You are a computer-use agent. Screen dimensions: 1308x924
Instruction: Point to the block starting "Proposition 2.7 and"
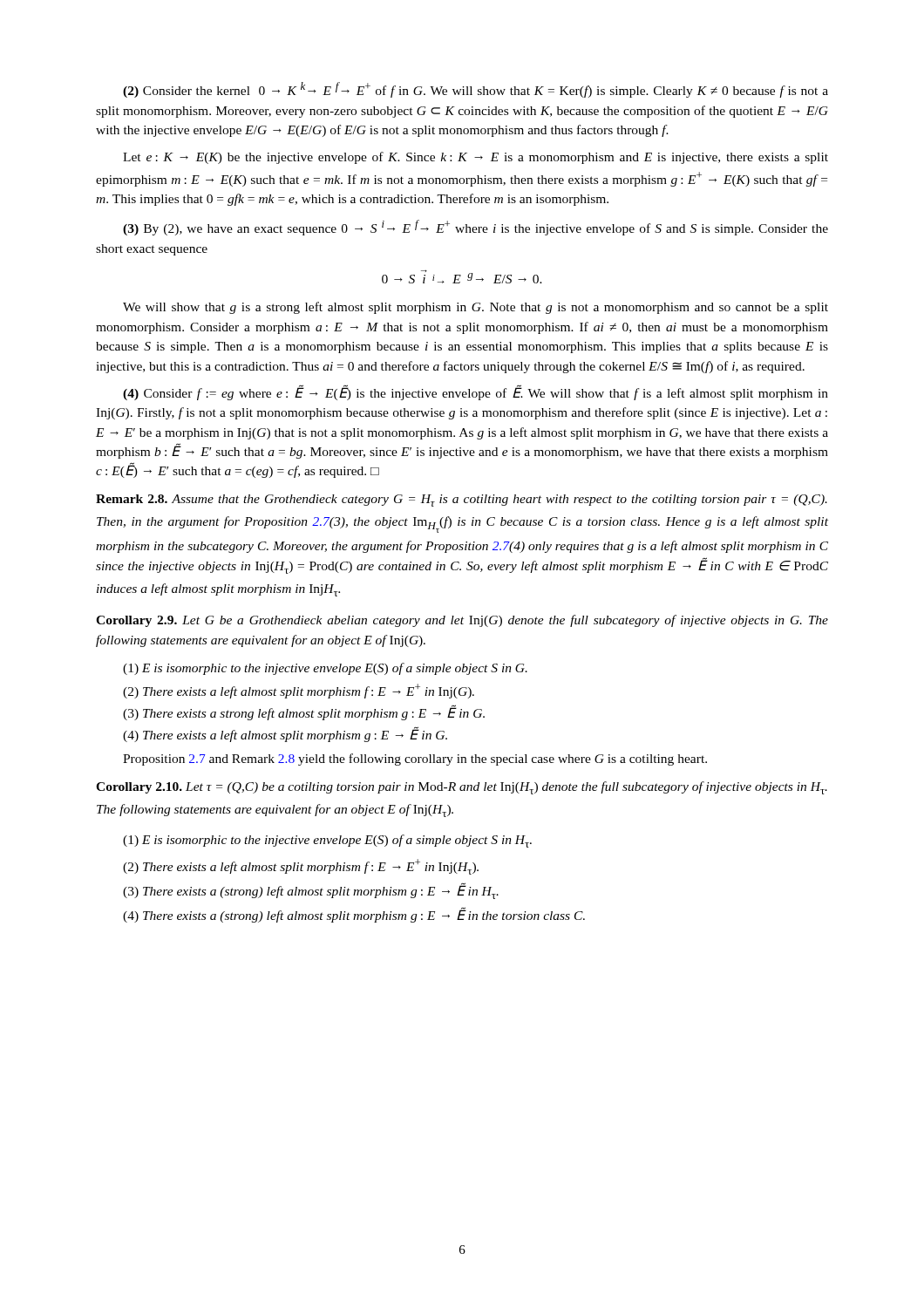pos(462,759)
